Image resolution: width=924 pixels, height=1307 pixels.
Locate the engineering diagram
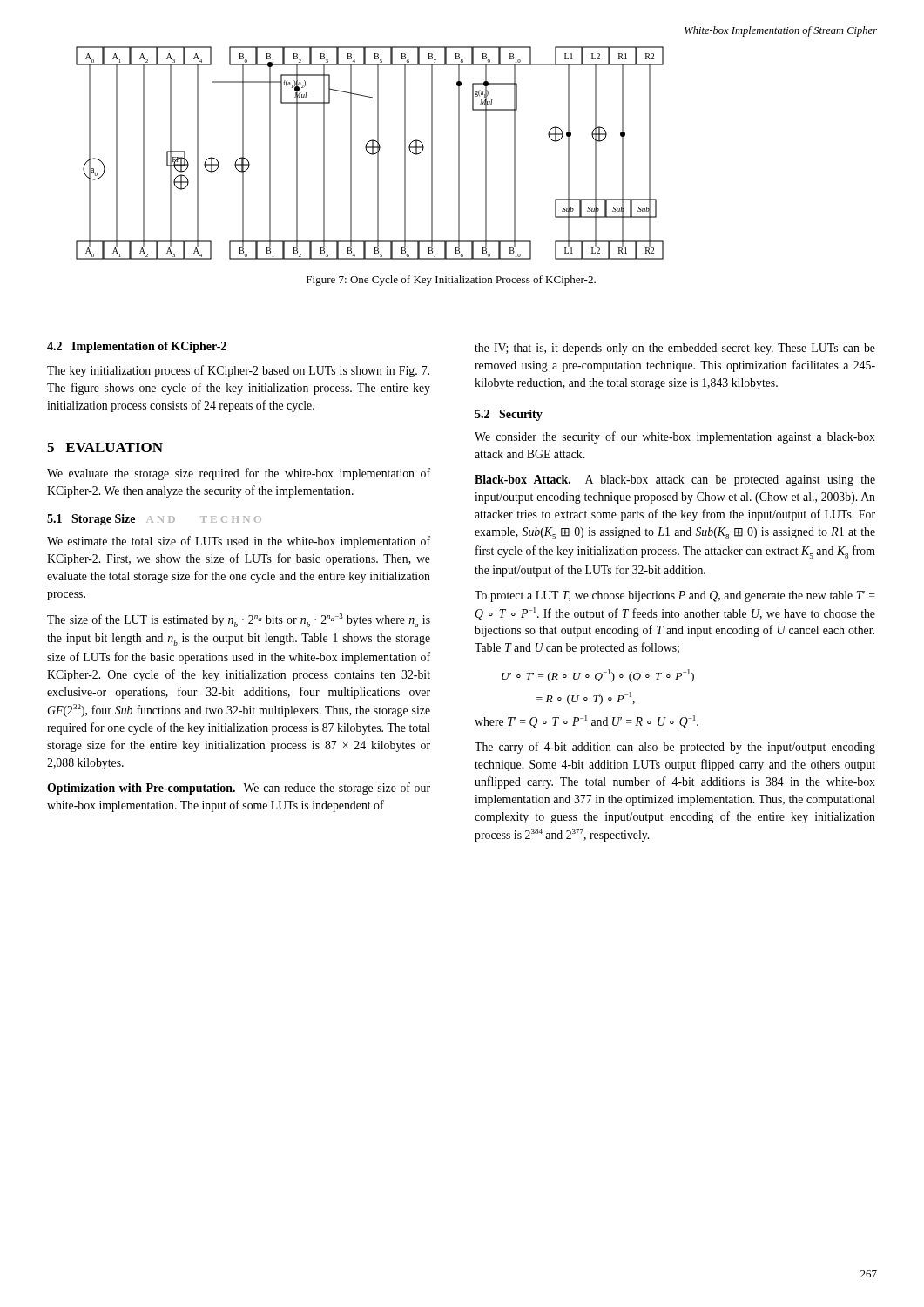tap(460, 158)
